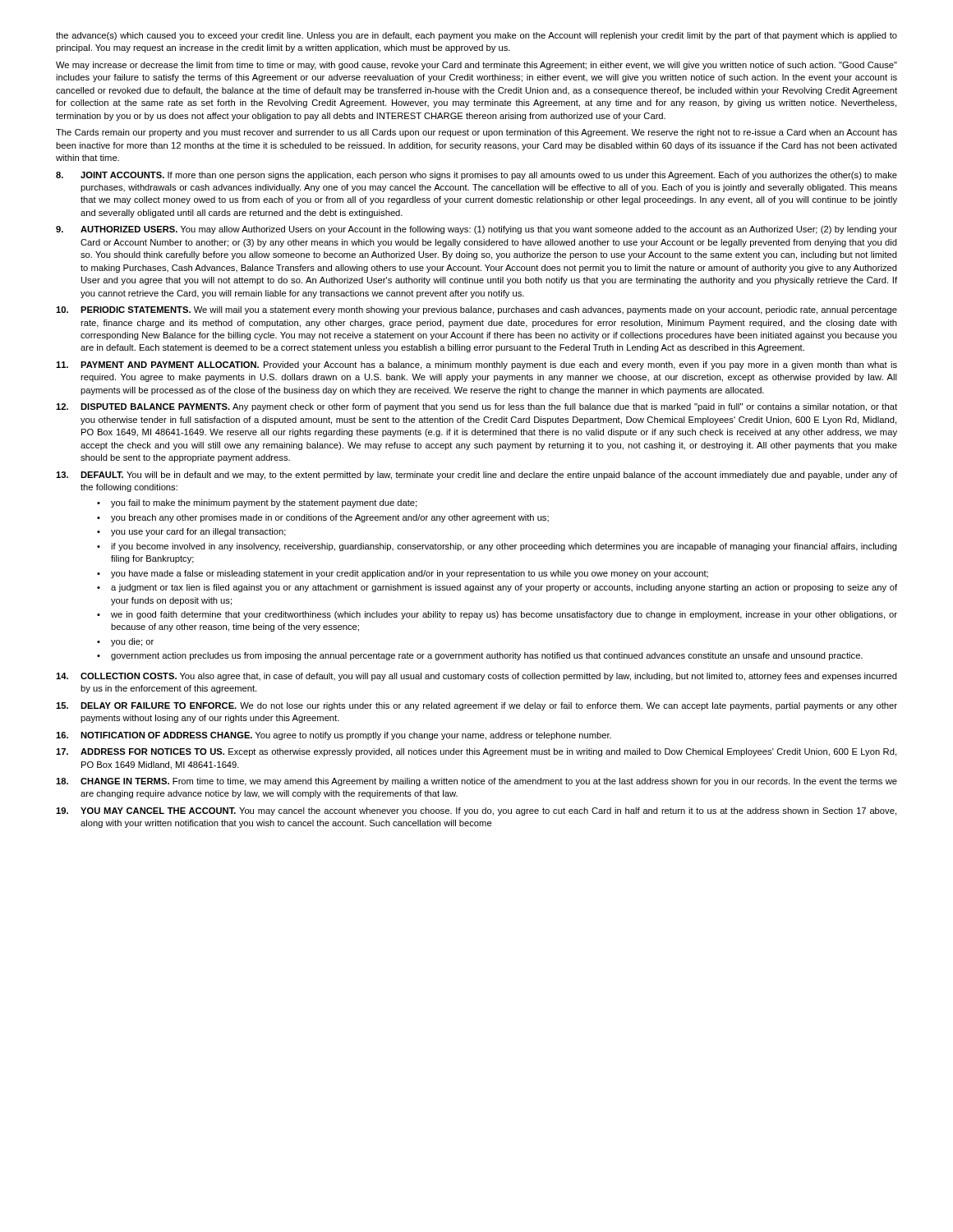Select the block starting "13. DEFAULT. You"
Viewport: 953px width, 1232px height.
(x=476, y=567)
